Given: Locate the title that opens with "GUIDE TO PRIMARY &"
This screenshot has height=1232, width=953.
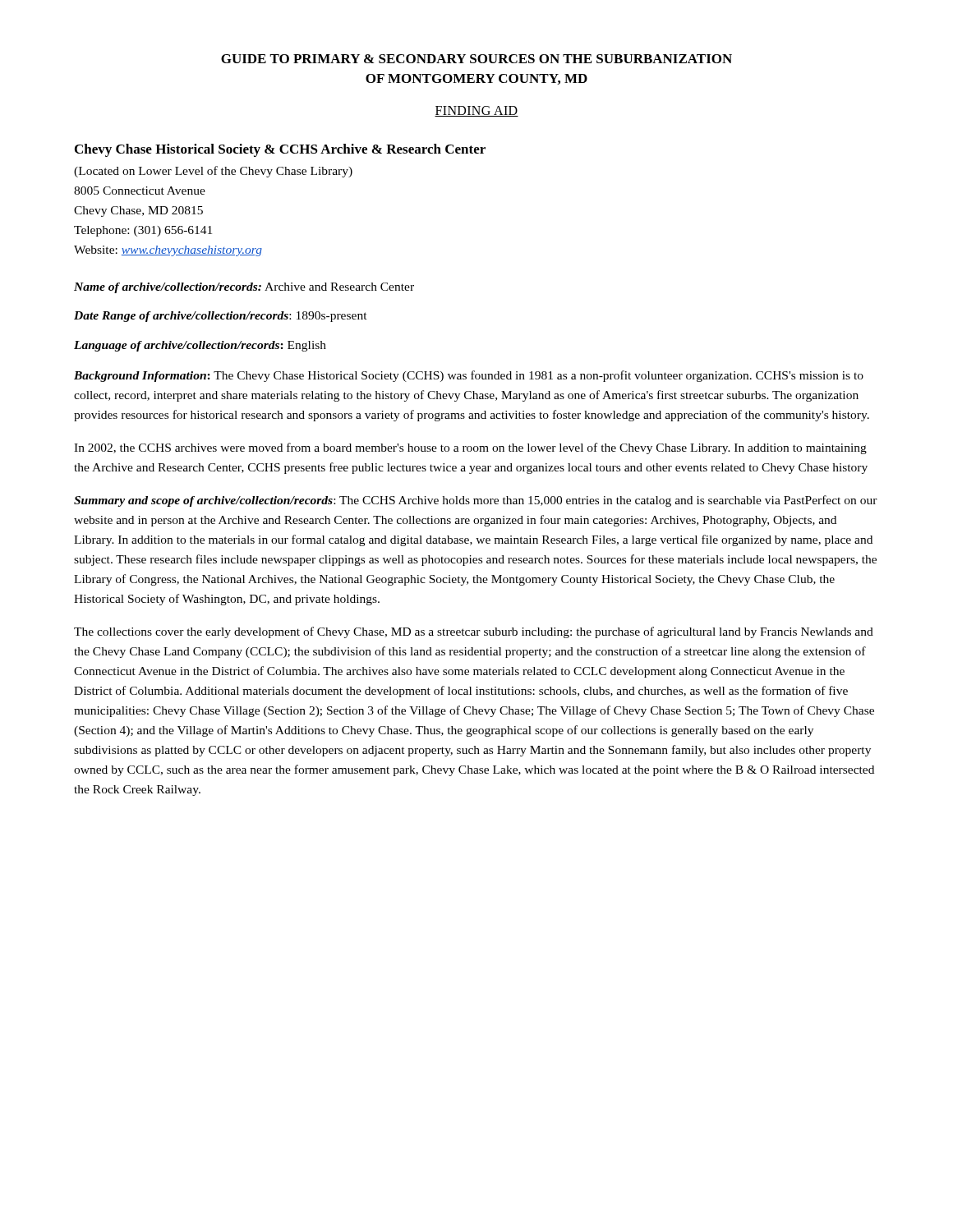Looking at the screenshot, I should tap(476, 68).
